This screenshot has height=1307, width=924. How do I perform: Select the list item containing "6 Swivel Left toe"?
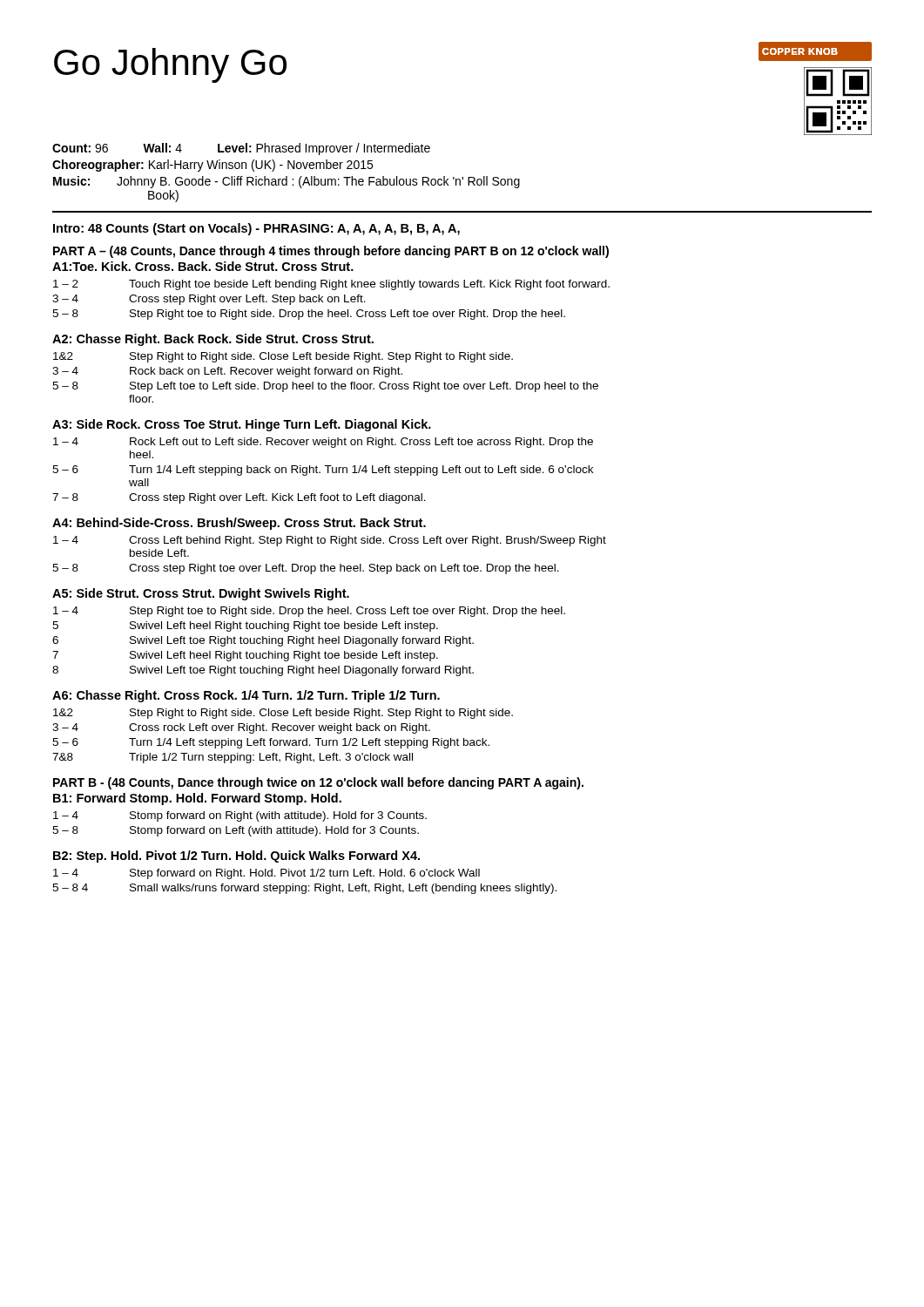[462, 640]
